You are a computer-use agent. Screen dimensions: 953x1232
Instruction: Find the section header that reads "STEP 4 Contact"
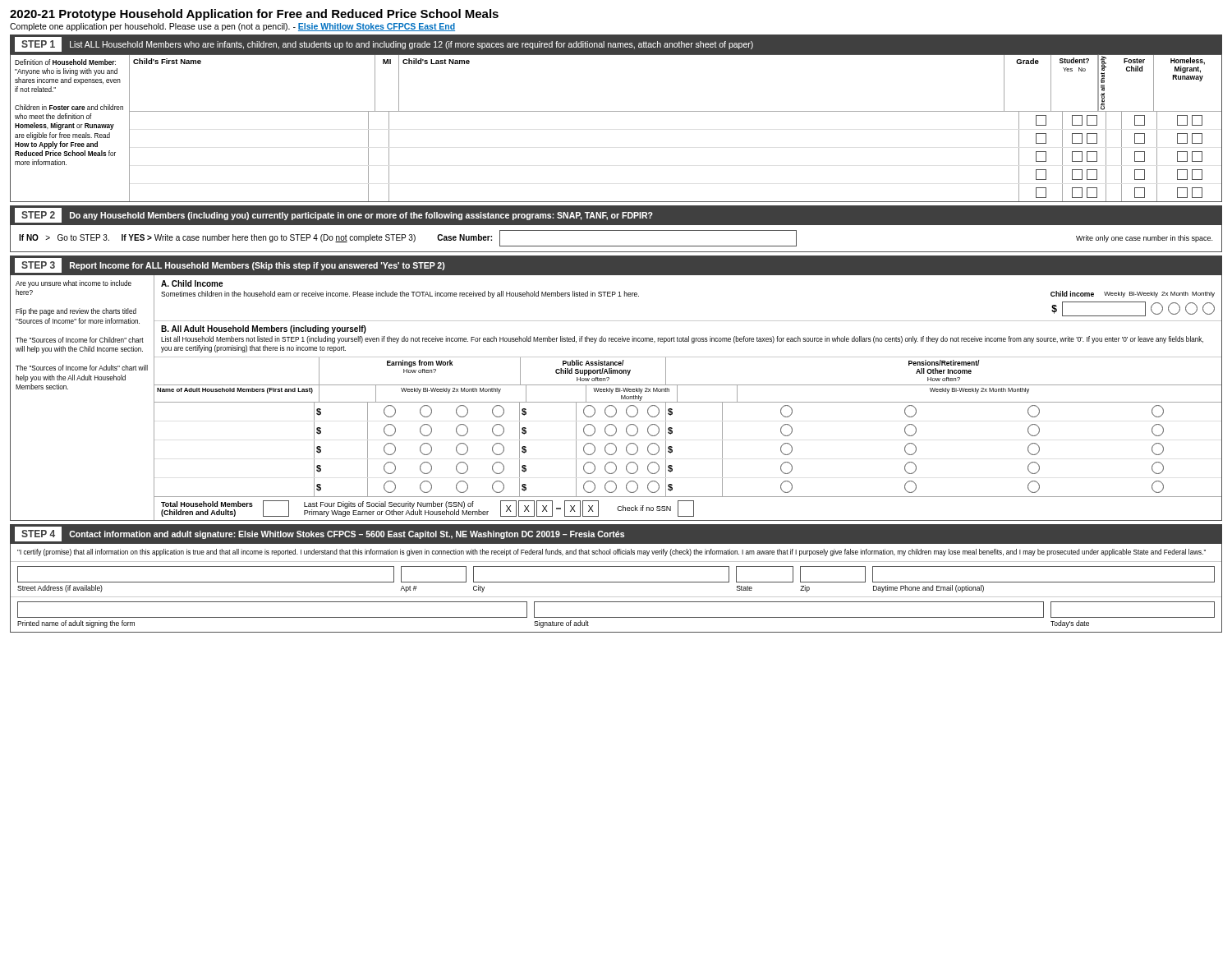click(320, 534)
